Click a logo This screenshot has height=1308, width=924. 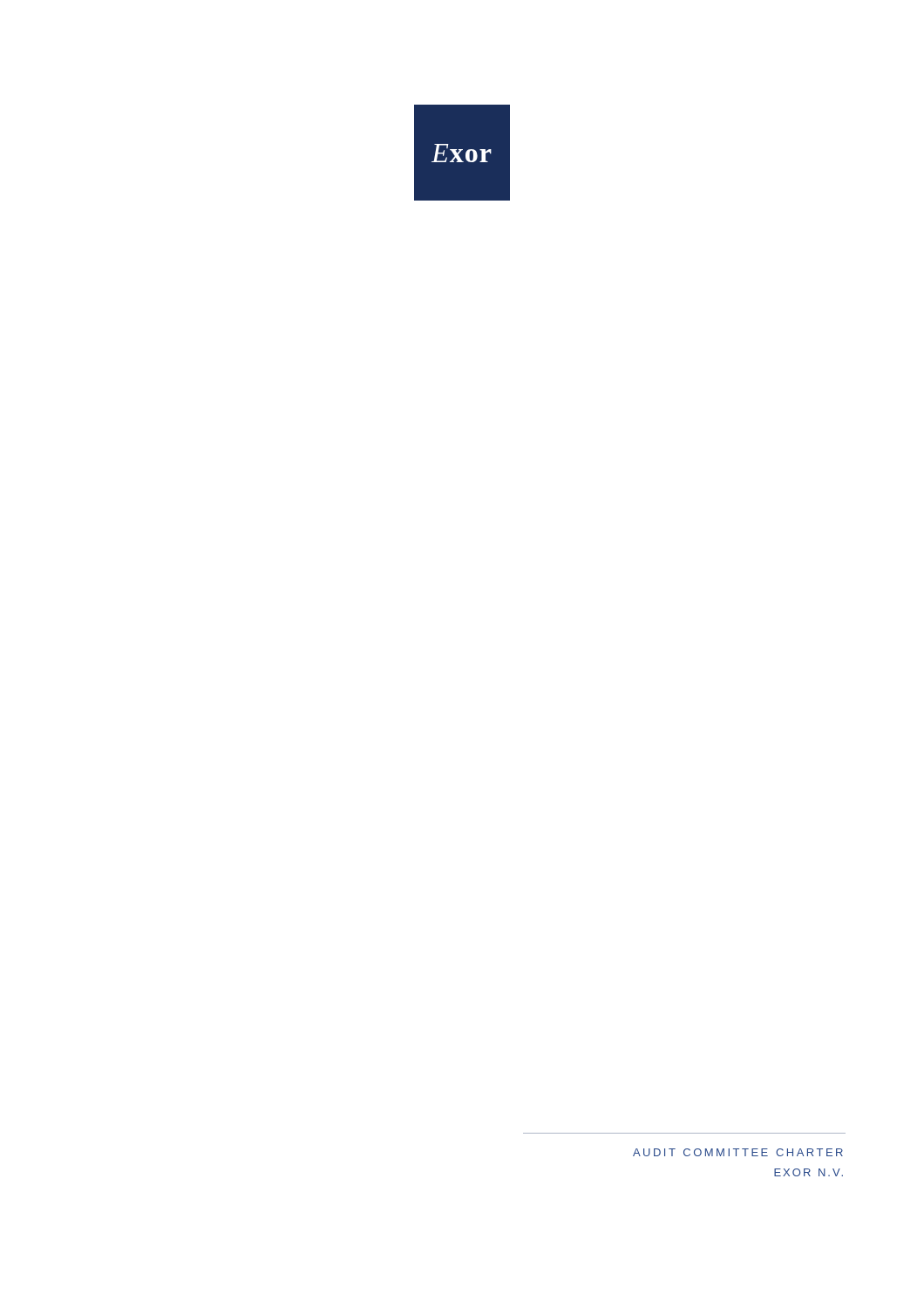click(x=462, y=153)
